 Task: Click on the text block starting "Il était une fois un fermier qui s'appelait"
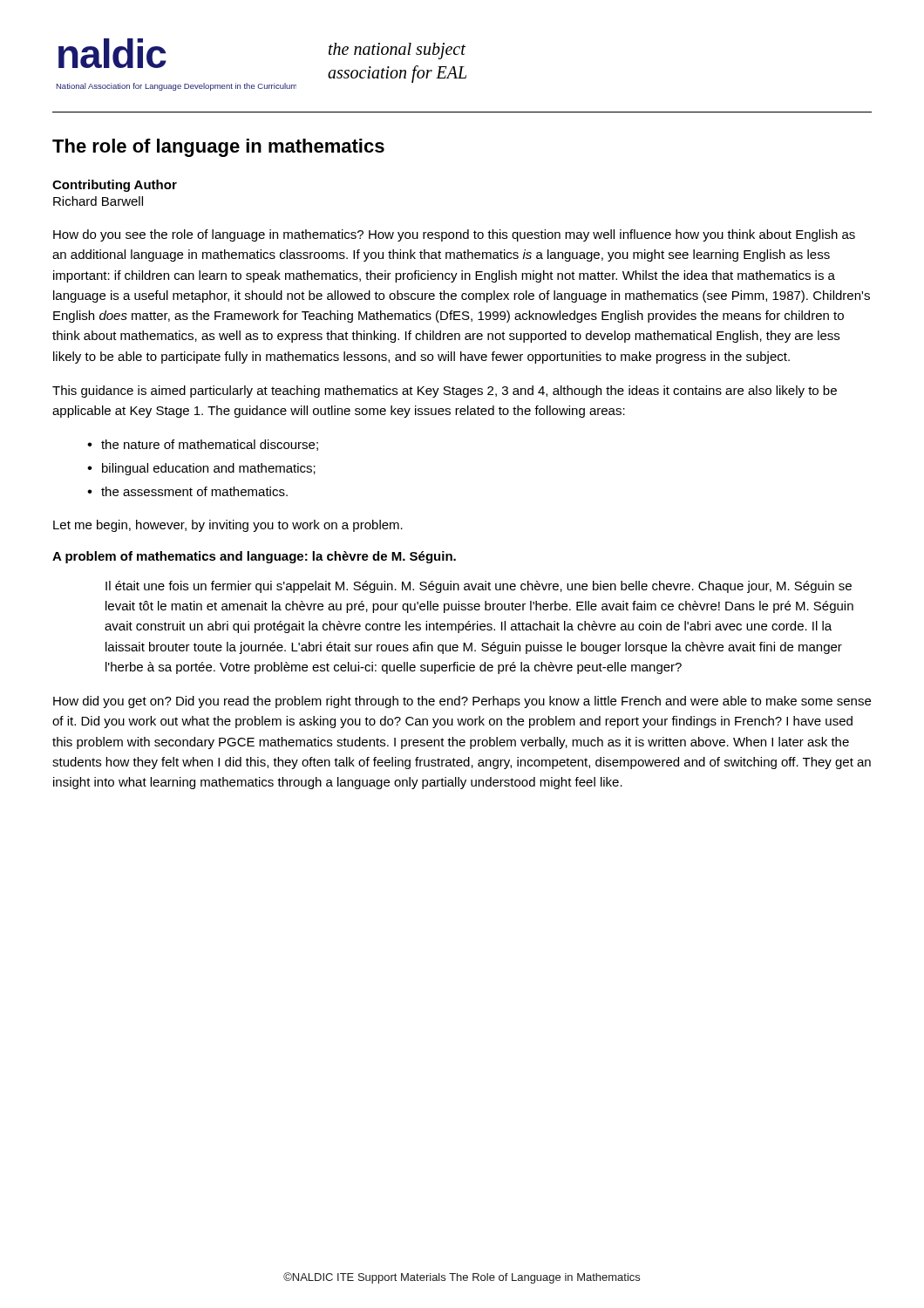479,626
